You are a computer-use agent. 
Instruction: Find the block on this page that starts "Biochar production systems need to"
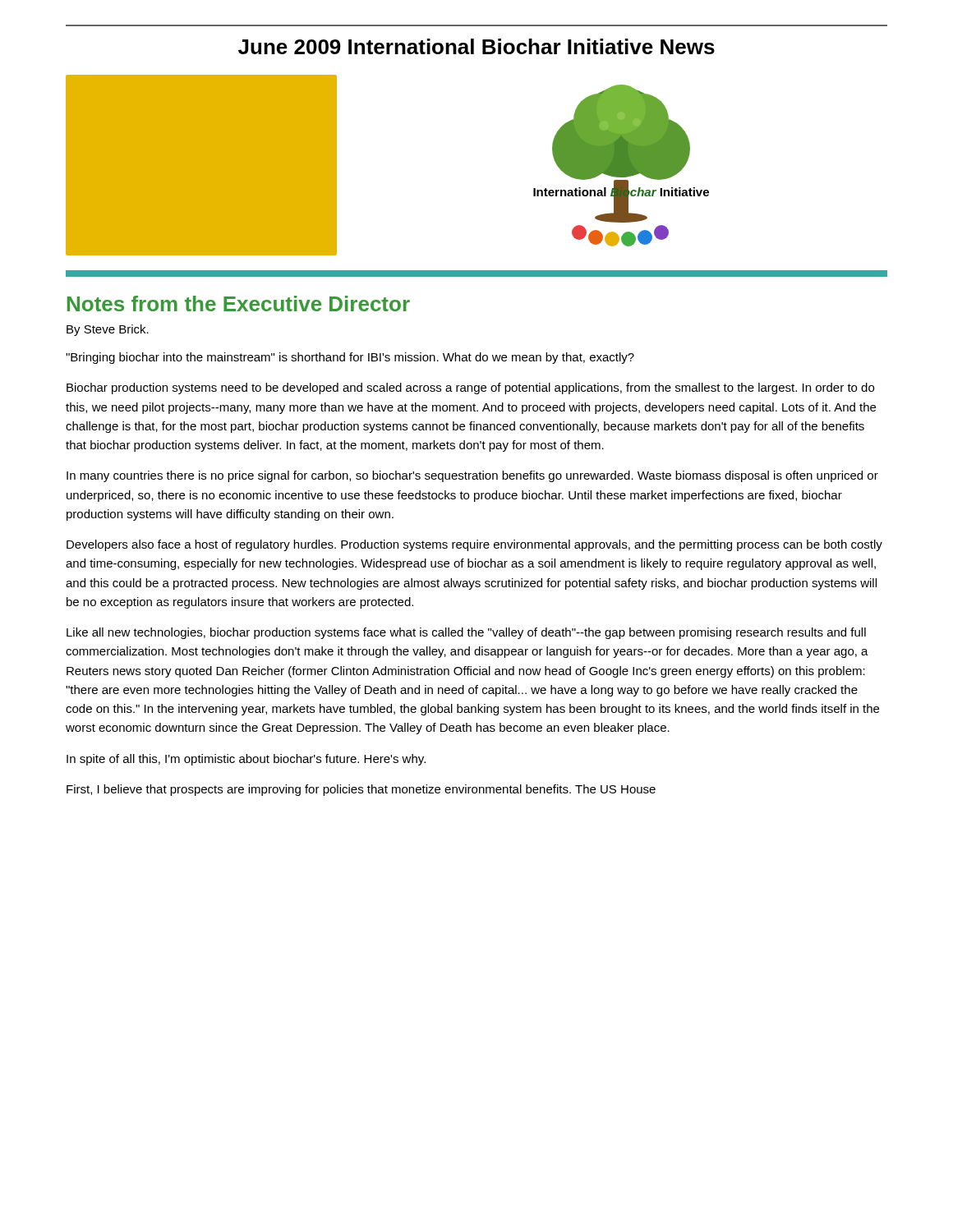(471, 416)
